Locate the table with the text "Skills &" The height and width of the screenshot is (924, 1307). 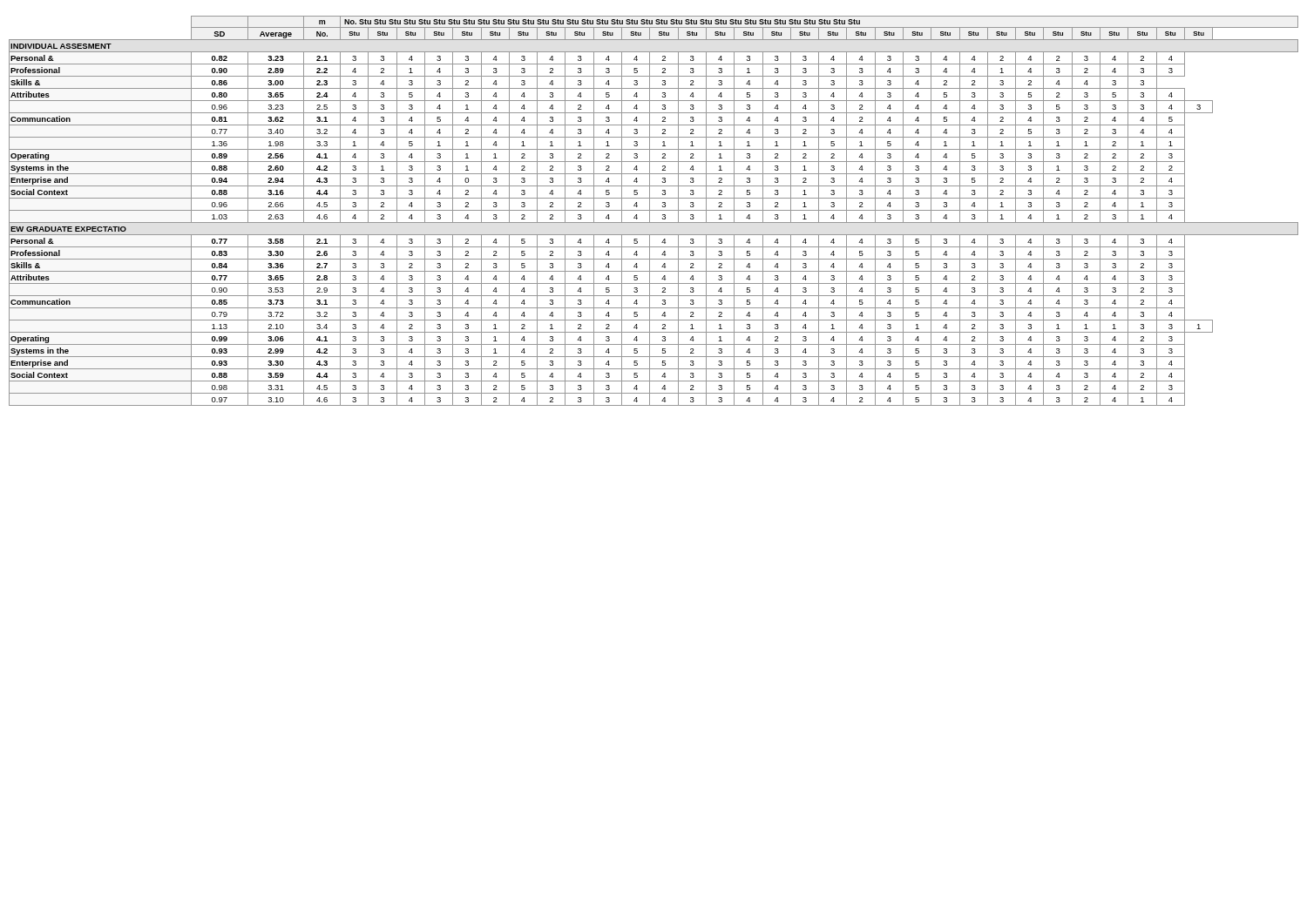coord(654,211)
